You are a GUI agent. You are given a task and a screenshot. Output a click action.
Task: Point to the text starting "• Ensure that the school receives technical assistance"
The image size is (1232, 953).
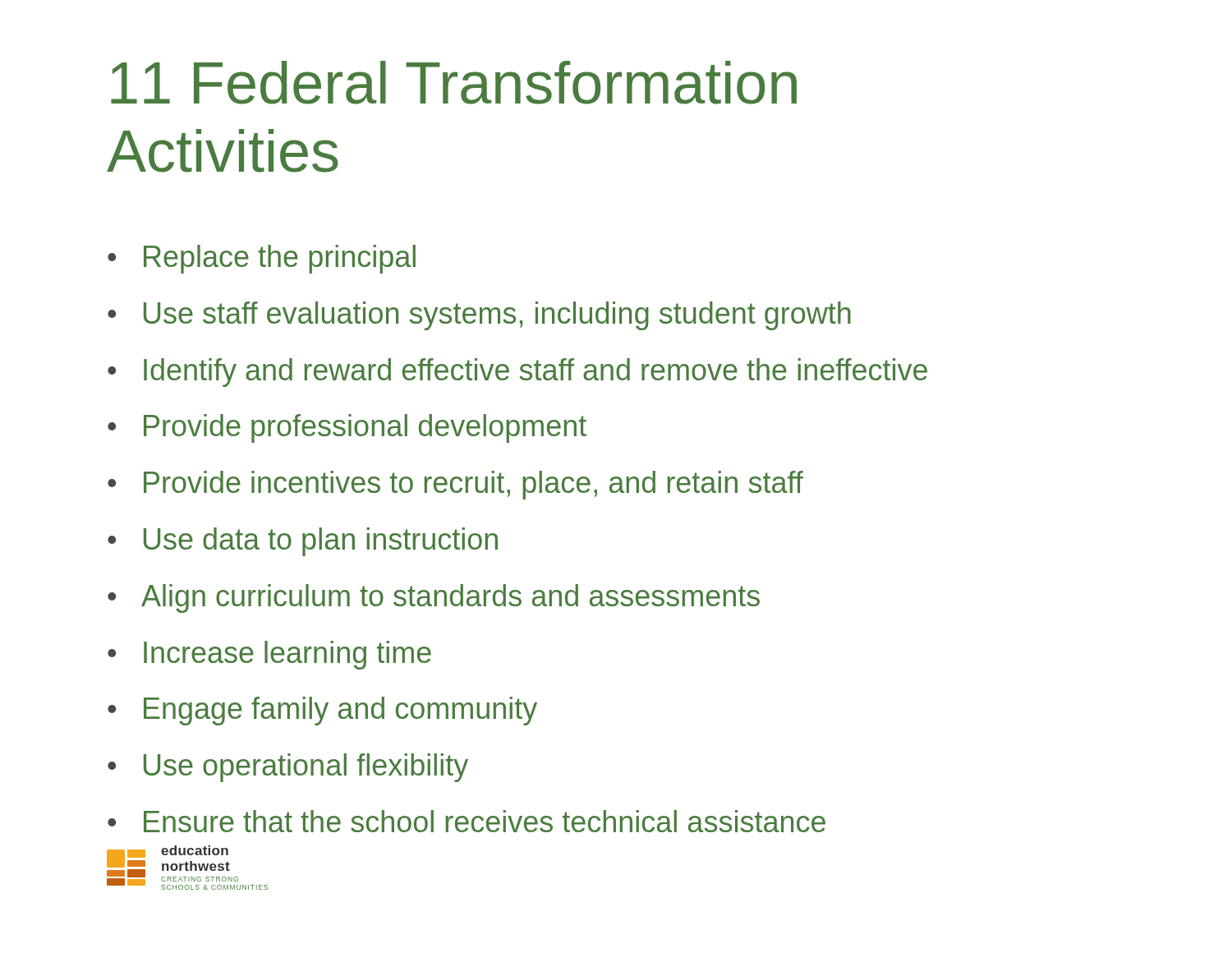(467, 823)
